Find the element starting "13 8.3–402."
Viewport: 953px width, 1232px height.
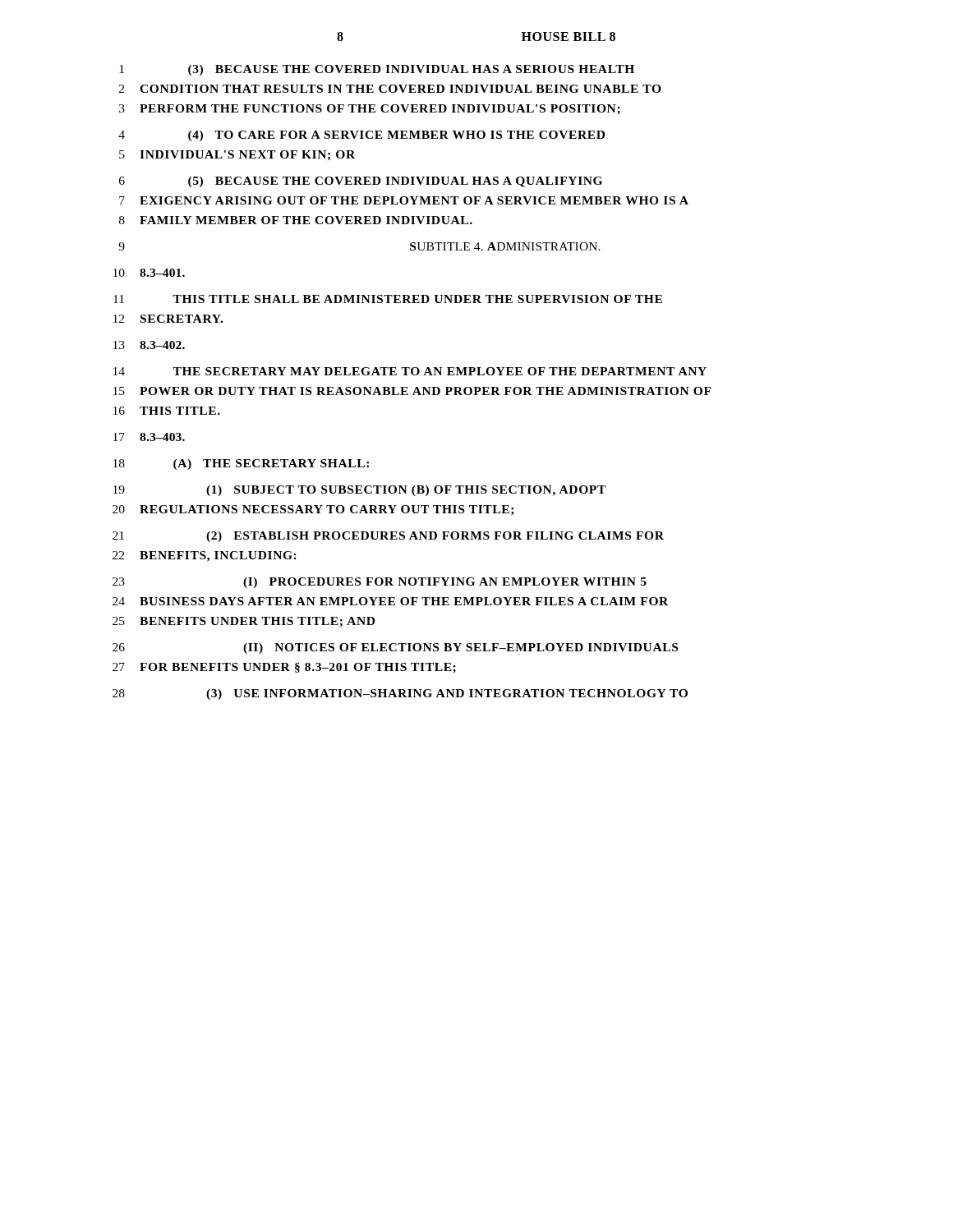point(149,345)
